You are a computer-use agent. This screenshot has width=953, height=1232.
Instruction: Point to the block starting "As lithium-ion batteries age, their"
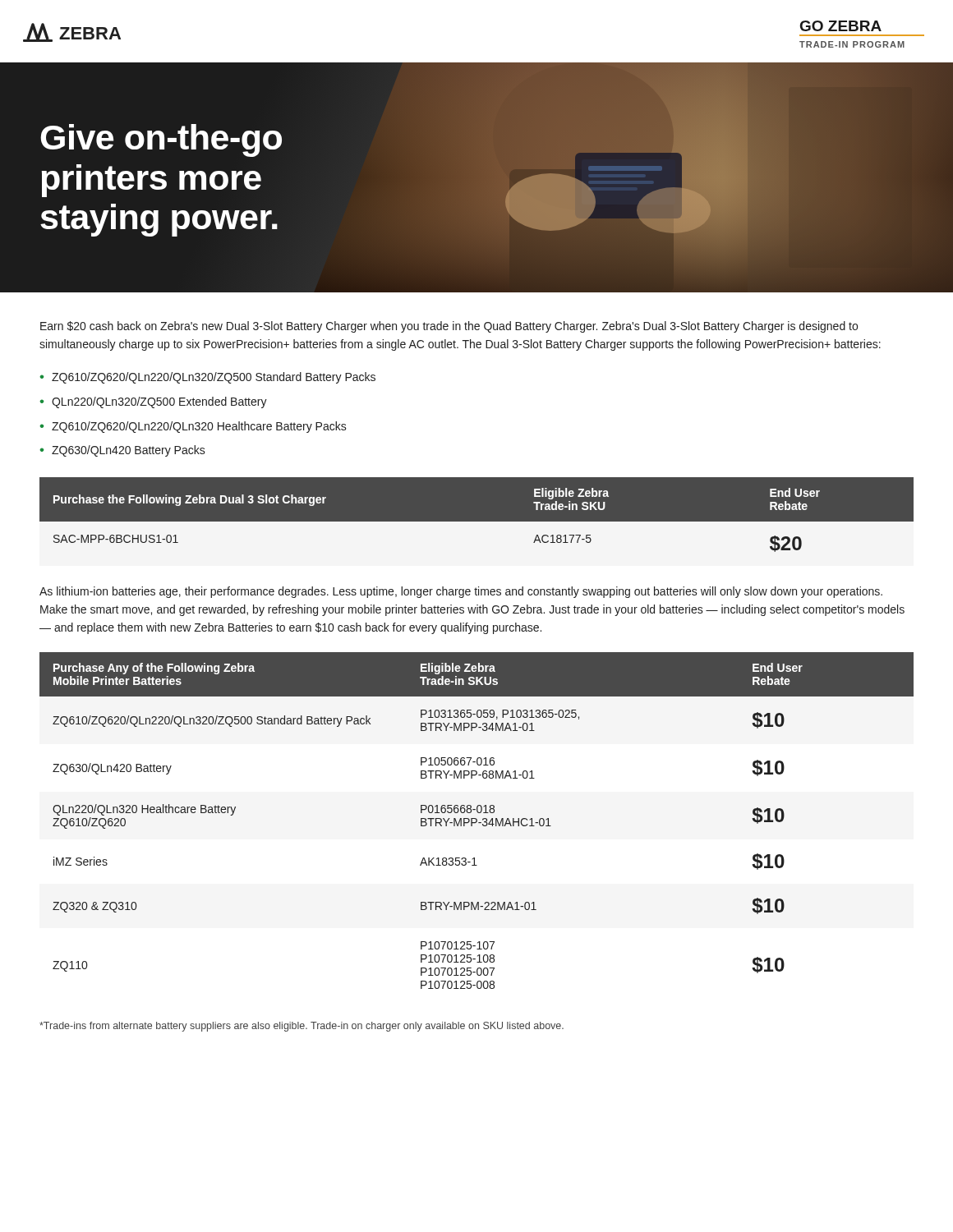(x=472, y=610)
